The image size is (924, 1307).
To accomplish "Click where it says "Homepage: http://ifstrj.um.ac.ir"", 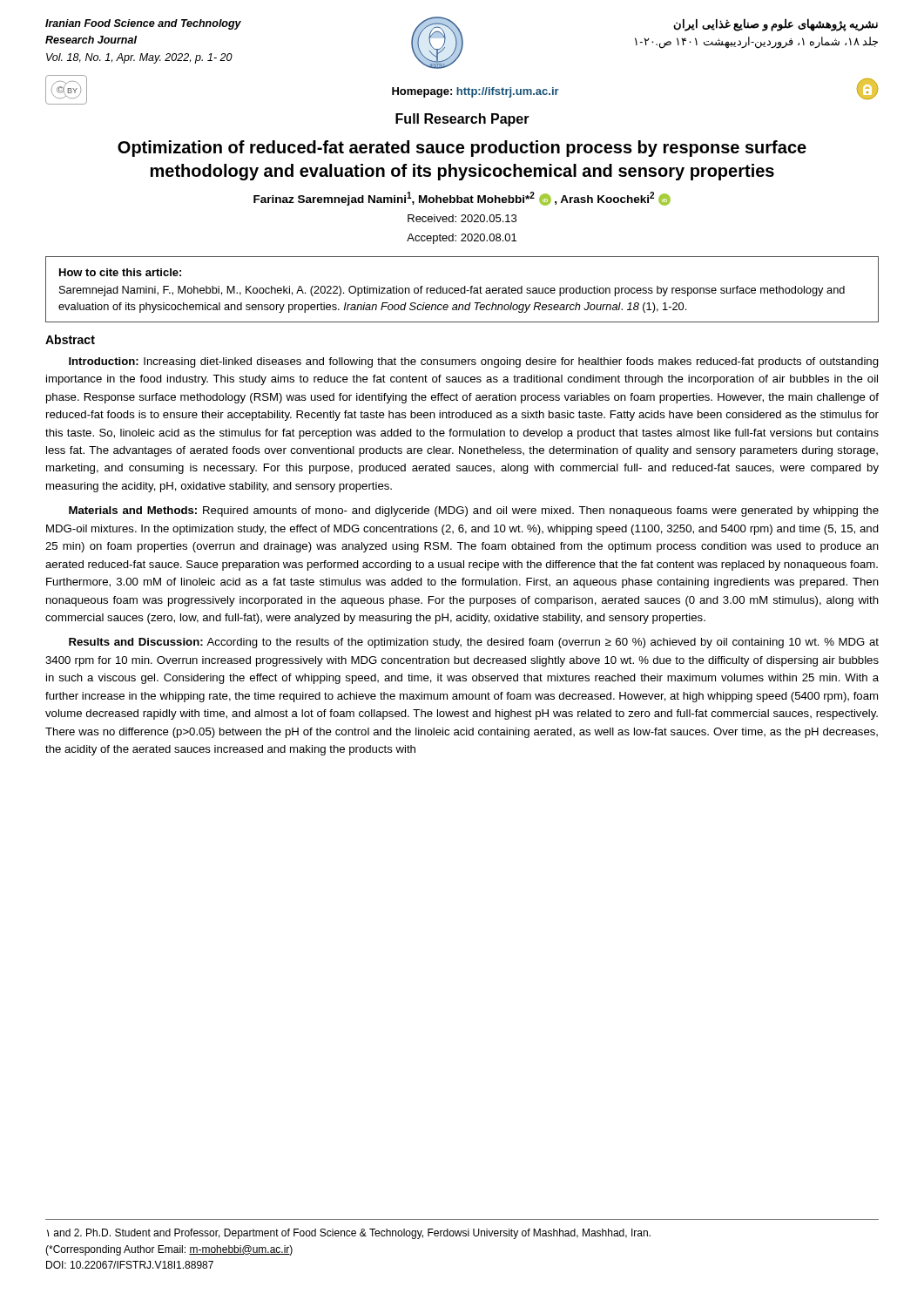I will (475, 91).
